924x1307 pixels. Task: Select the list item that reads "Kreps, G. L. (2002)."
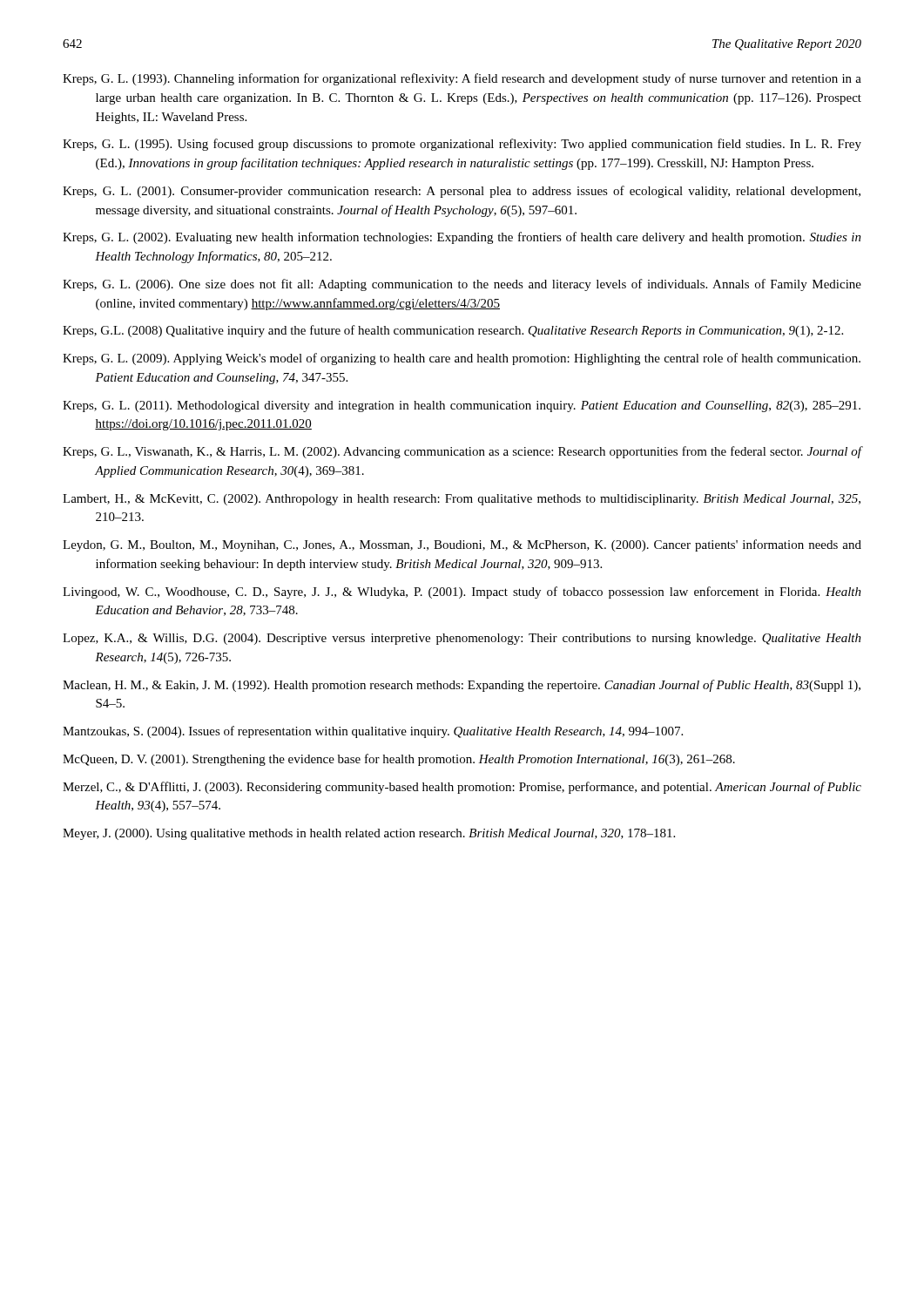click(x=462, y=247)
